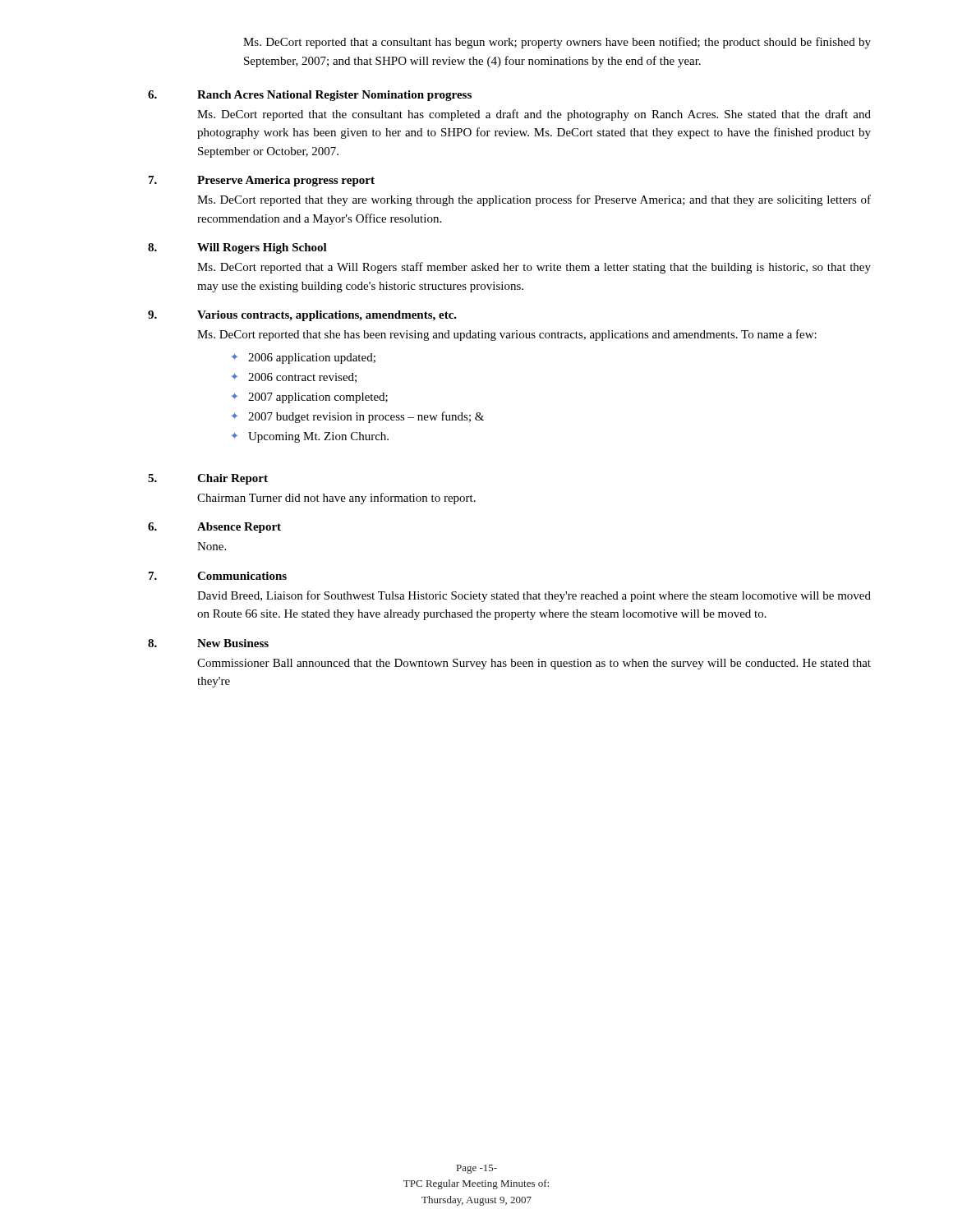This screenshot has width=953, height=1232.
Task: Navigate to the text block starting "6. Absence Report"
Action: pyautogui.click(x=214, y=528)
